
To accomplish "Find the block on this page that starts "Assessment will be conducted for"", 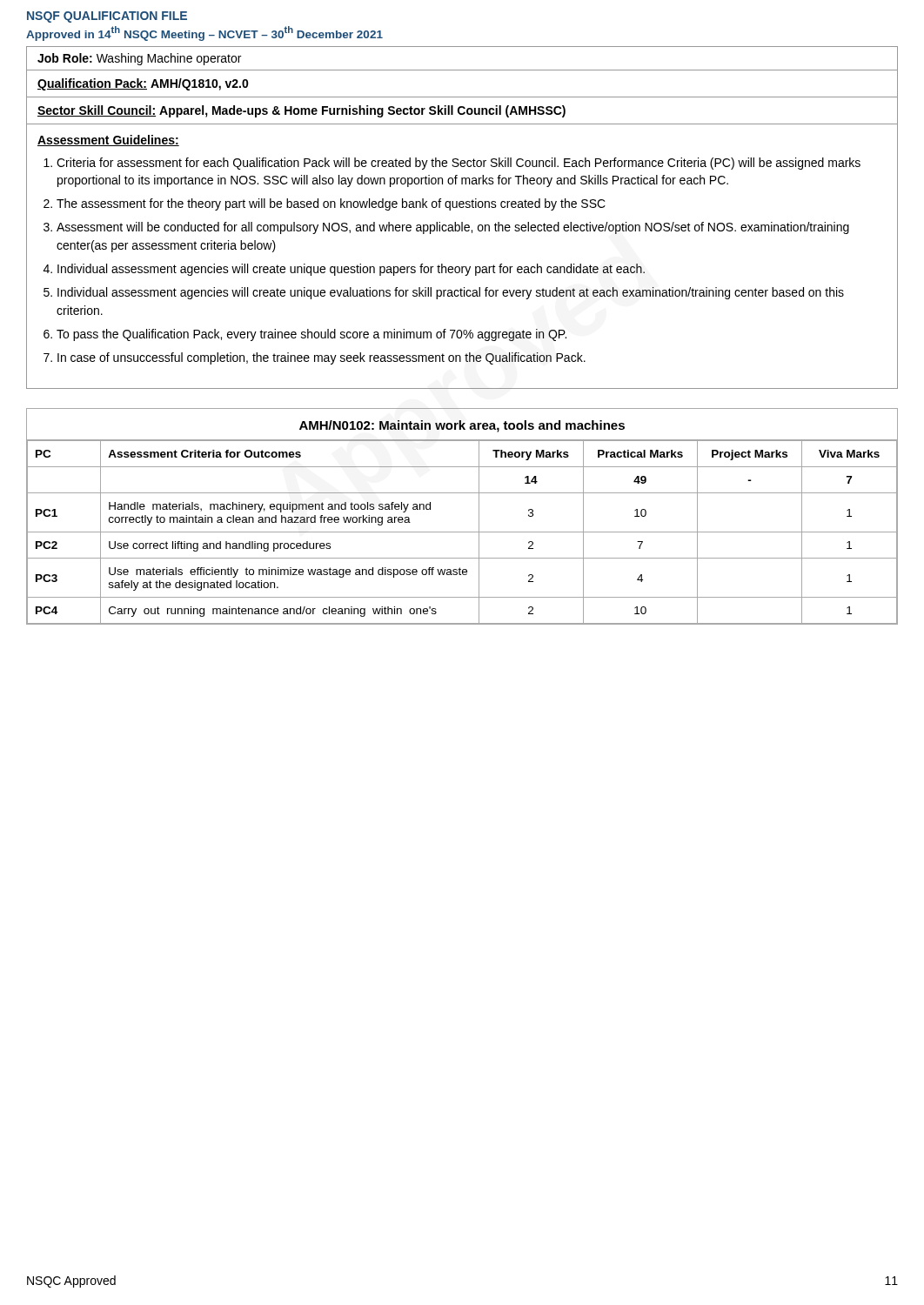I will point(453,236).
